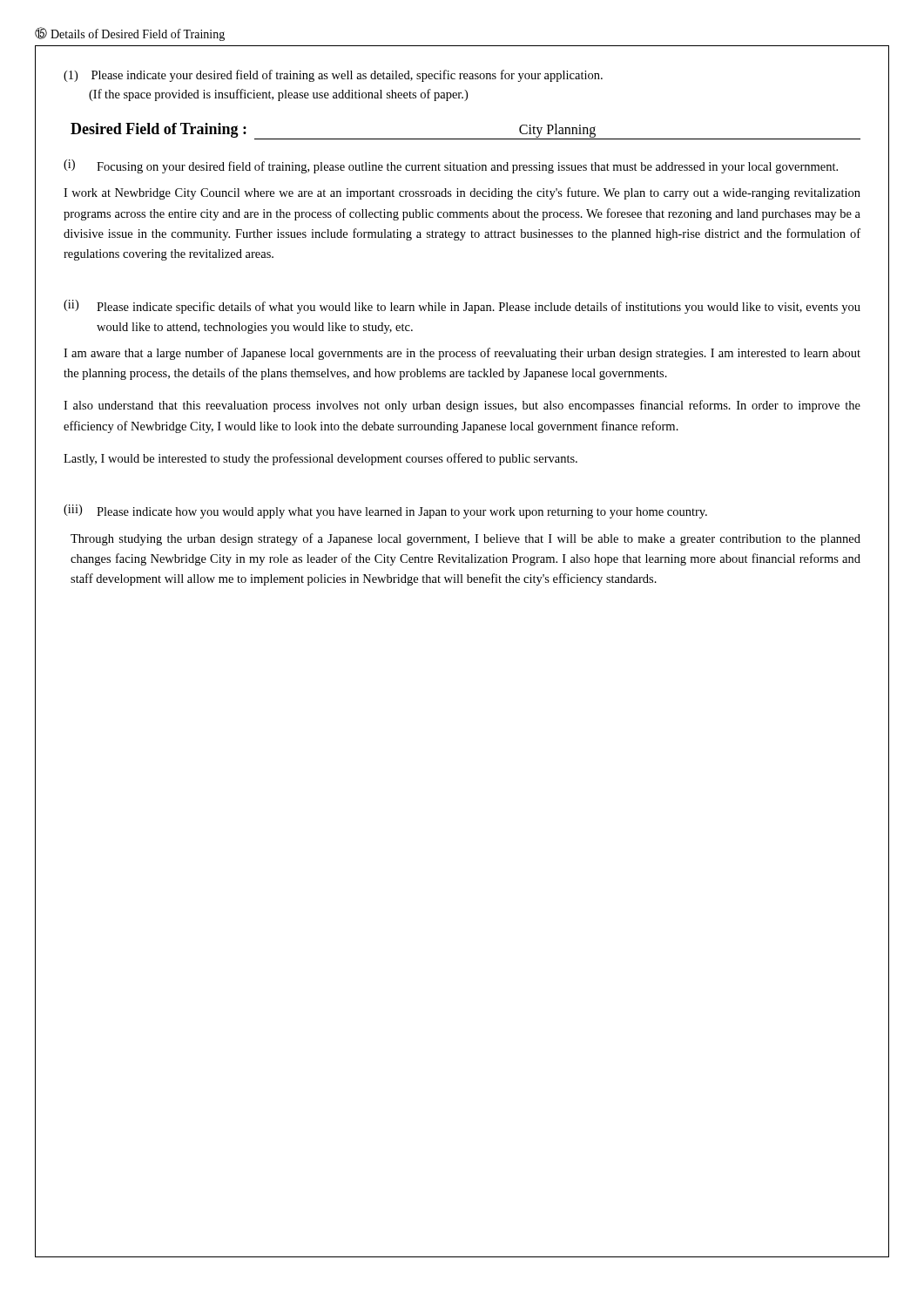
Task: Select the text block starting "(1) Please indicate your desired field of training"
Action: (x=333, y=85)
